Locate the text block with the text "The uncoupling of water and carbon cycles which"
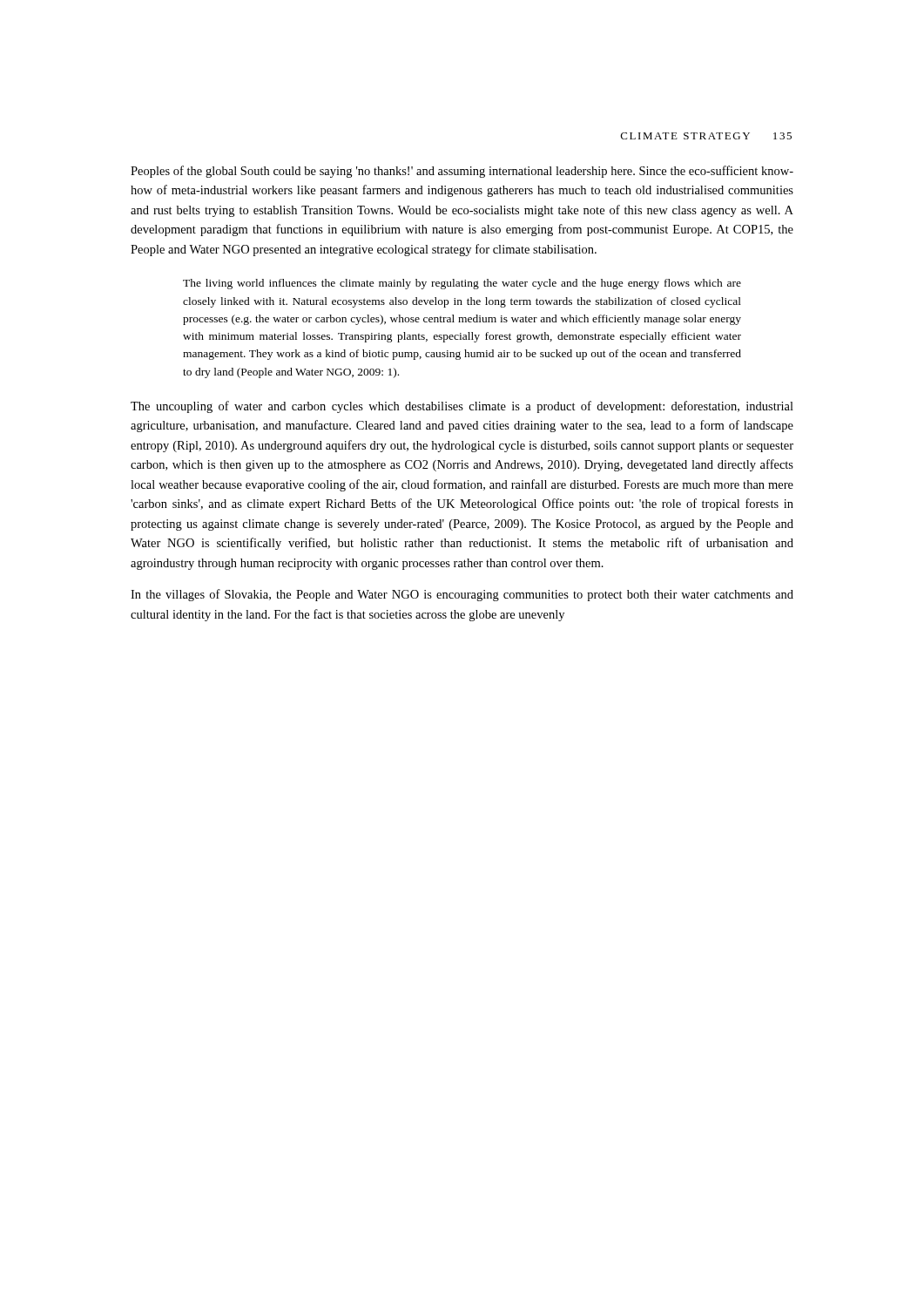The height and width of the screenshot is (1307, 924). 462,484
